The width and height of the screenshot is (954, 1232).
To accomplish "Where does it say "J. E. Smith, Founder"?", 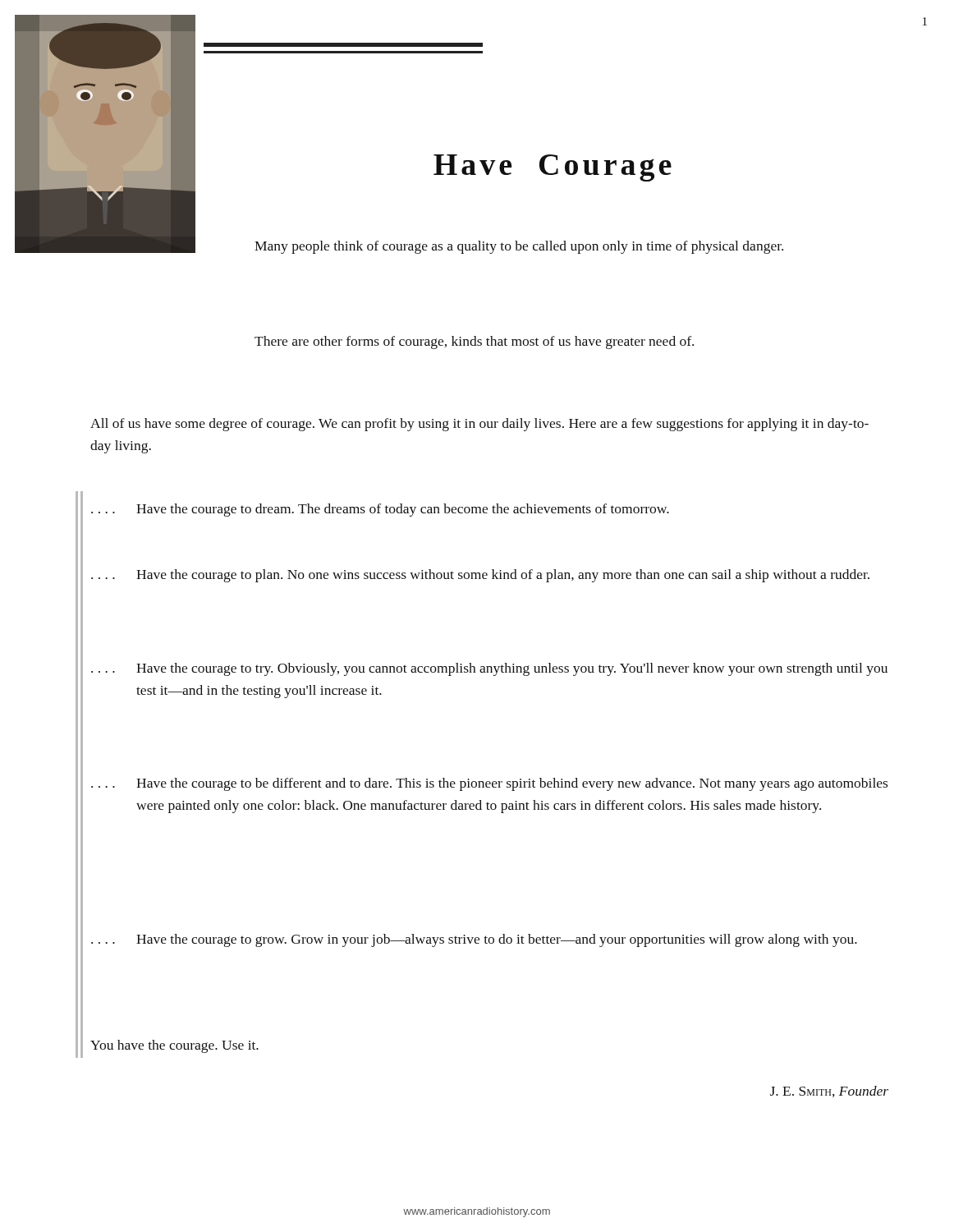I will click(829, 1091).
